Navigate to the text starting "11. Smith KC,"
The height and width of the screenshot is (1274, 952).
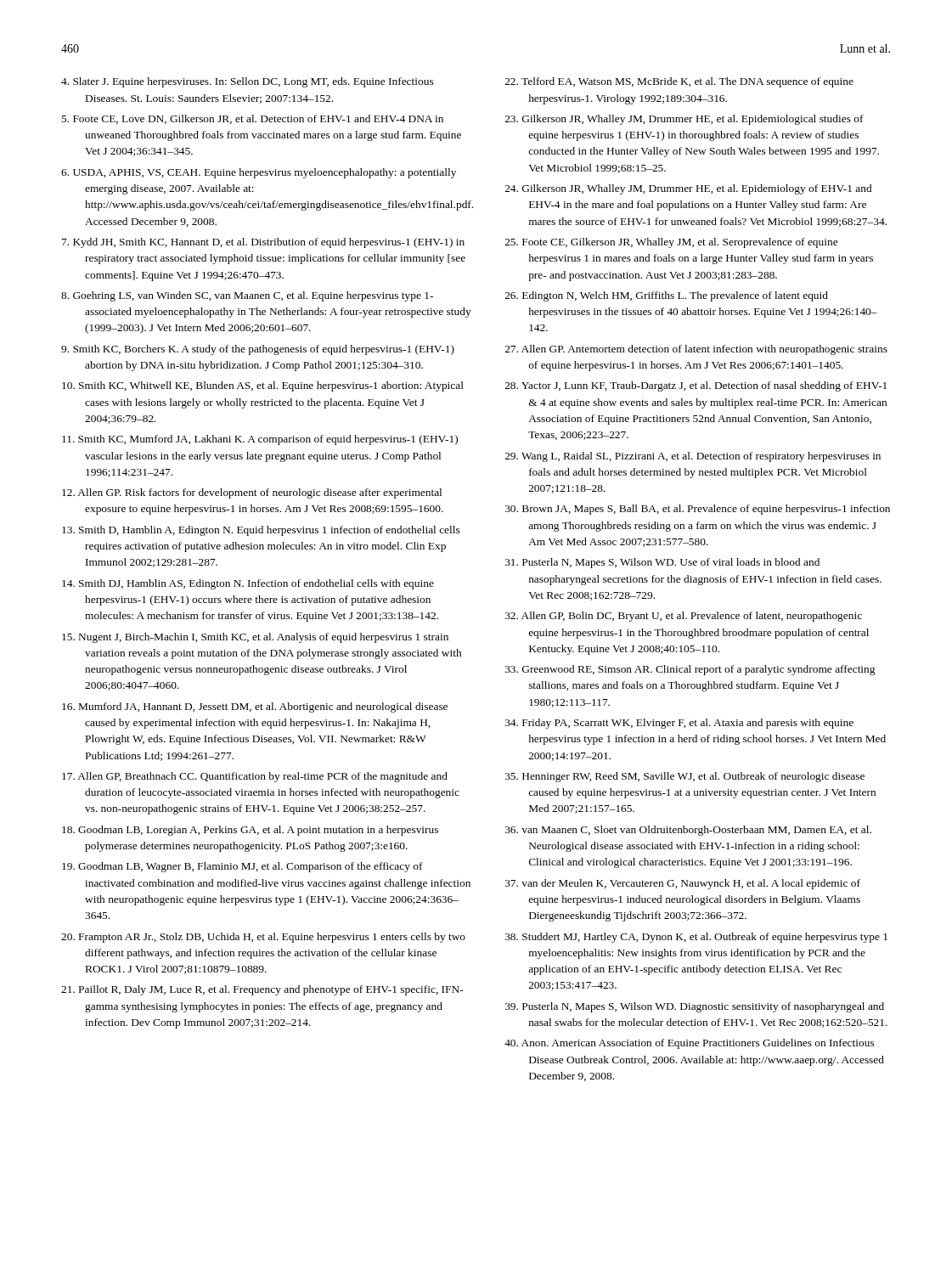click(260, 455)
